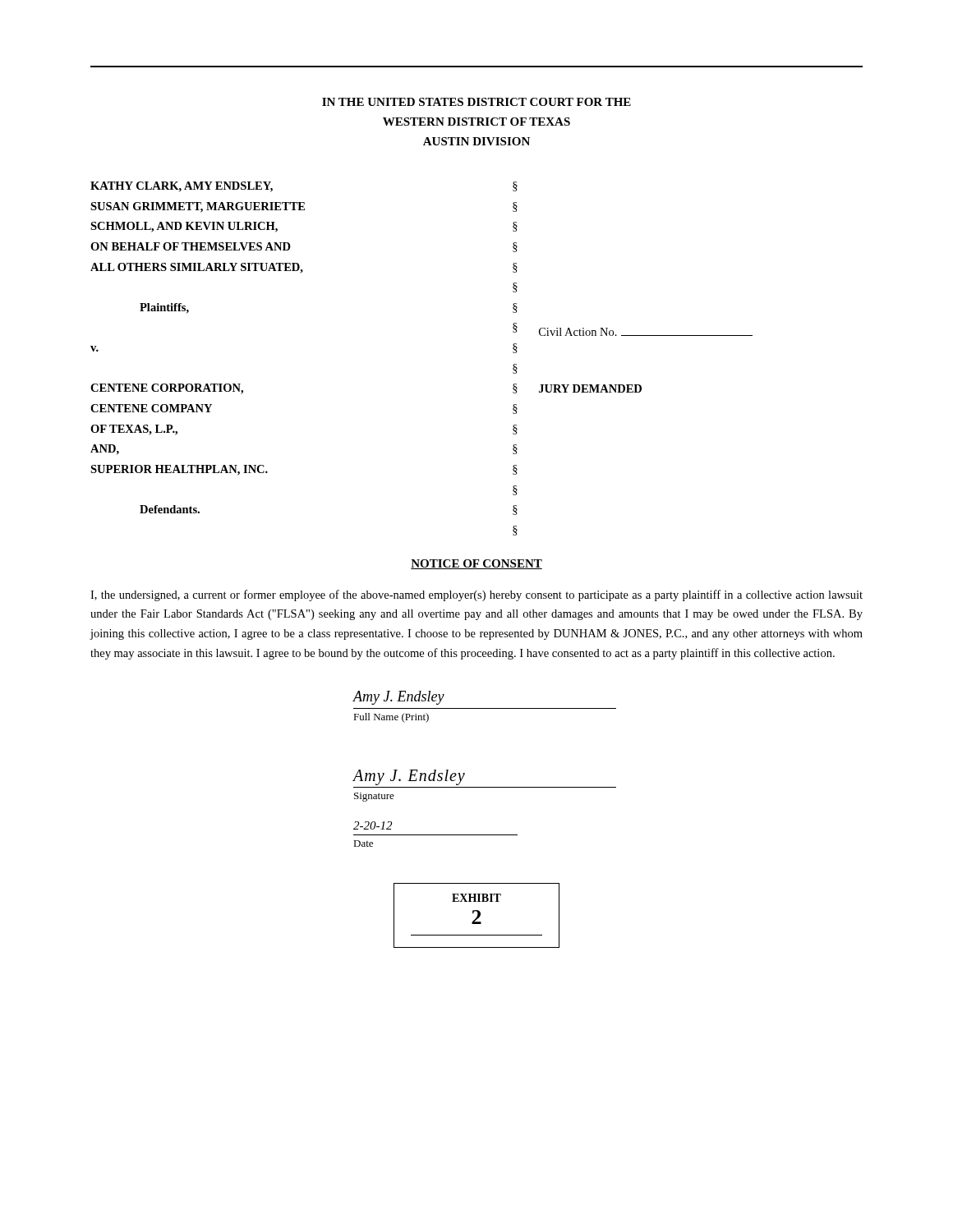Screen dimensions: 1232x953
Task: Where does it say "EXHIBIT 2"?
Action: tap(476, 916)
